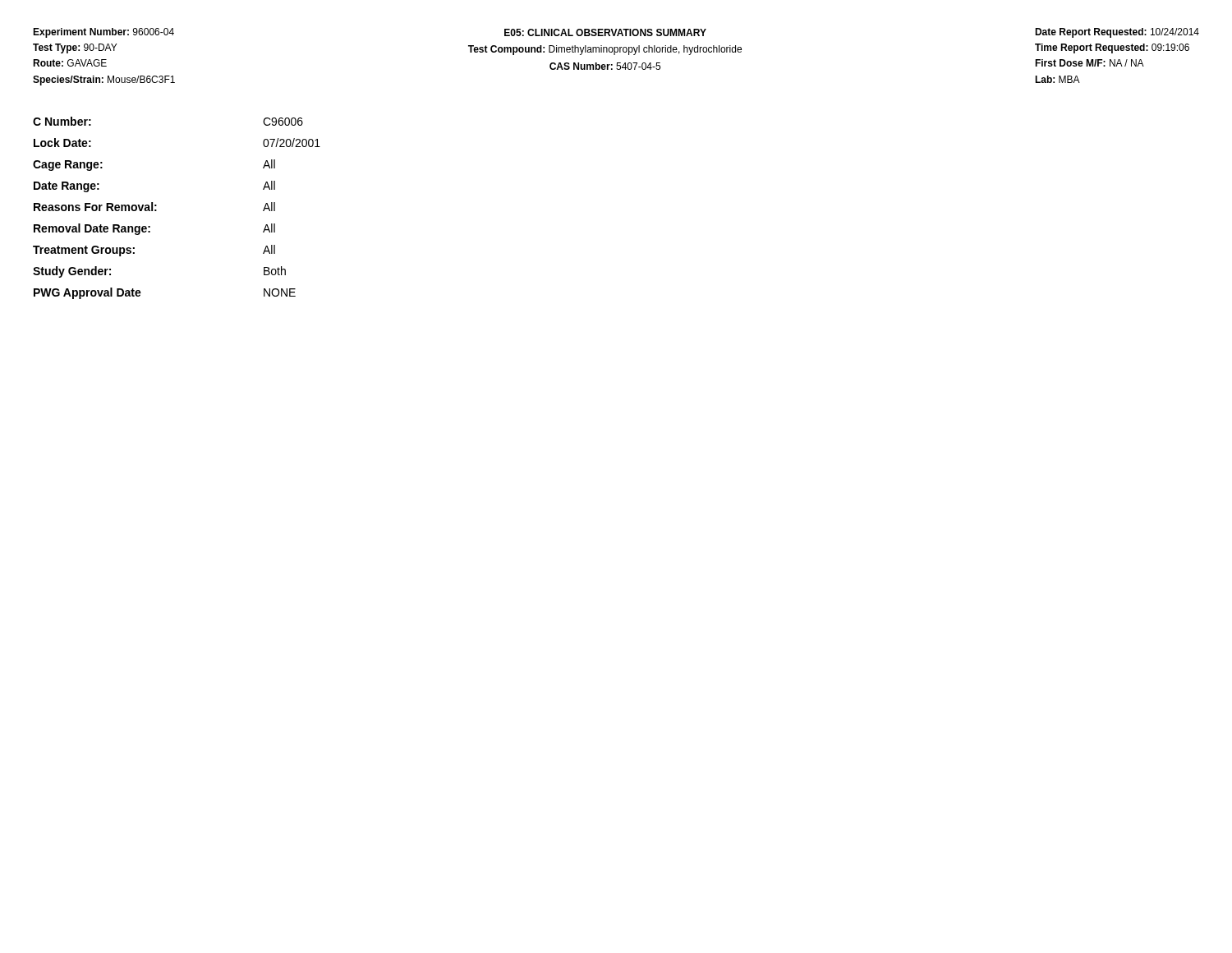Viewport: 1232px width, 953px height.
Task: Select the passage starting "Date Range: All"
Action: point(68,185)
